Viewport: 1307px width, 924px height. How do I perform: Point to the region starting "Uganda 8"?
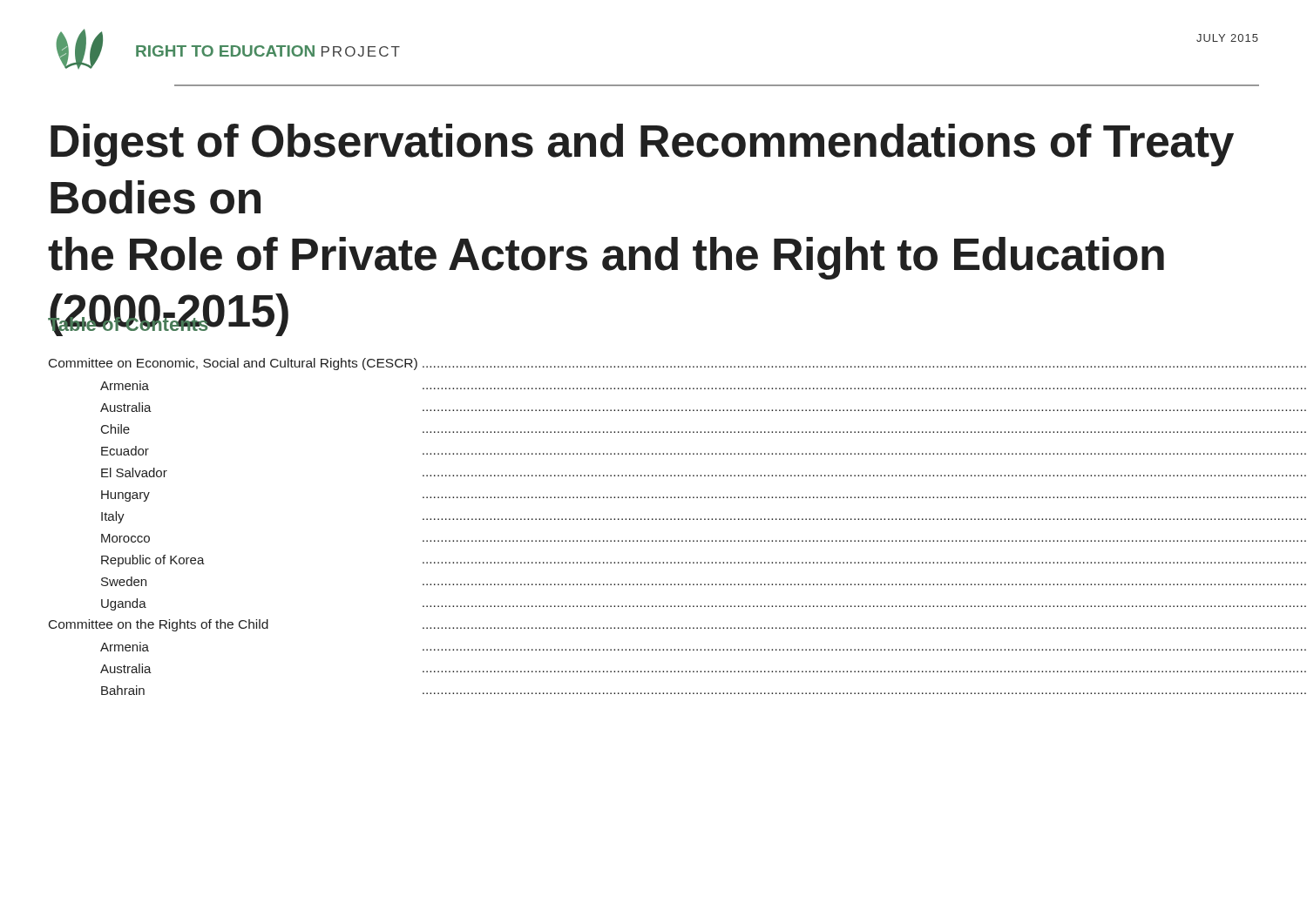pos(677,602)
